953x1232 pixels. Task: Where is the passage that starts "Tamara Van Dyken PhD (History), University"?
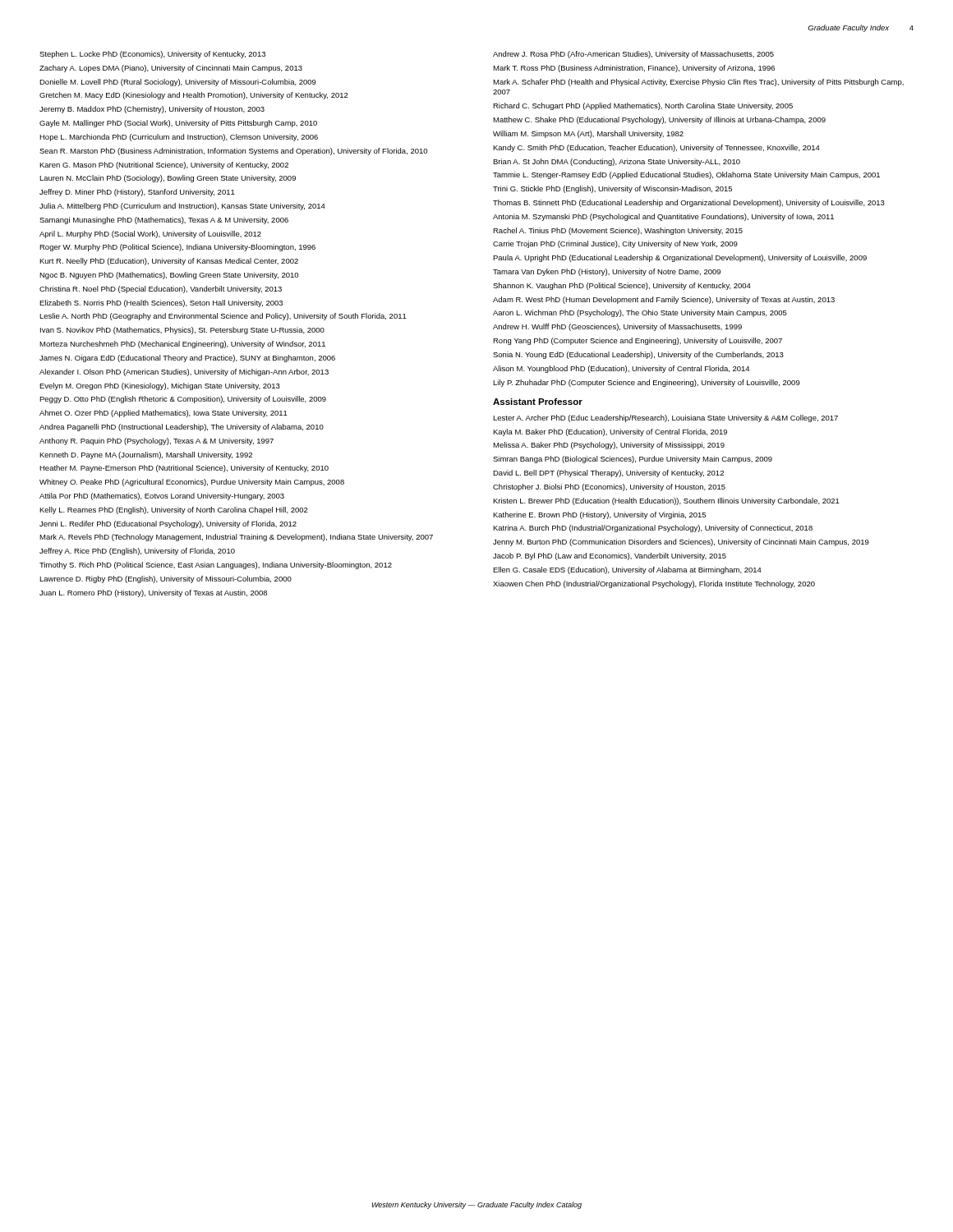pos(607,271)
